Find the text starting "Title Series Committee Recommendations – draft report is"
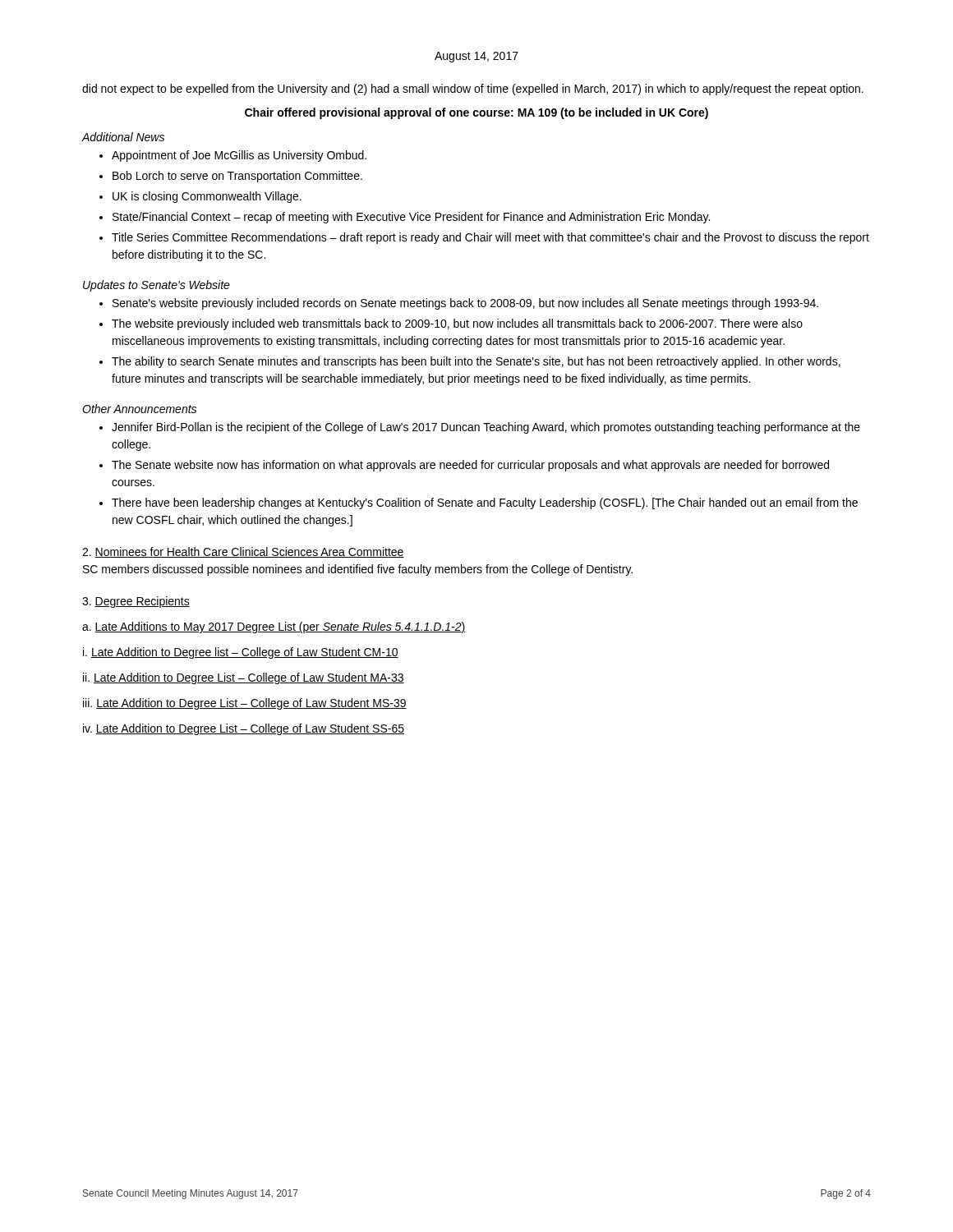 [490, 246]
